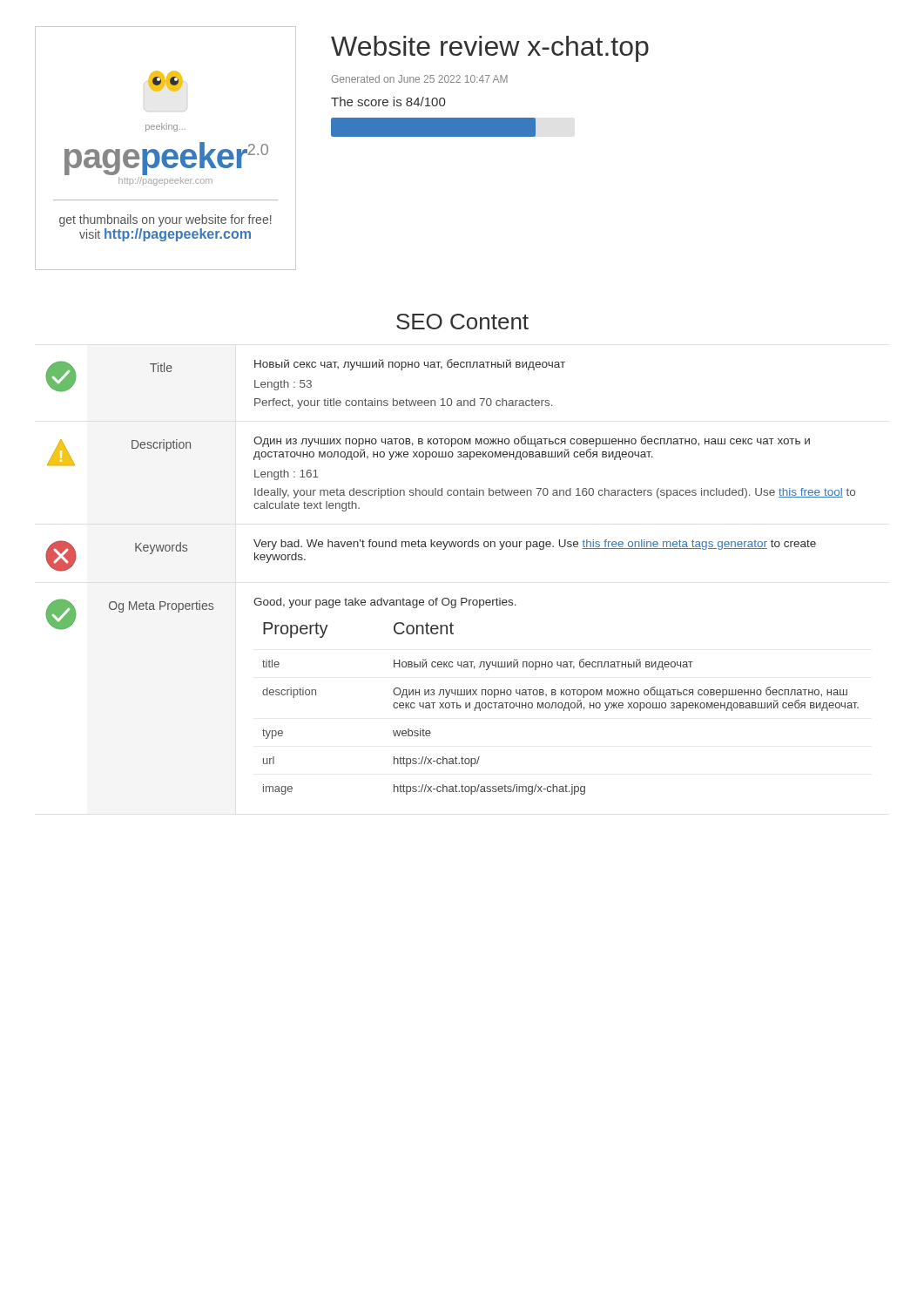The width and height of the screenshot is (924, 1307).
Task: Locate the logo
Action: coord(165,148)
